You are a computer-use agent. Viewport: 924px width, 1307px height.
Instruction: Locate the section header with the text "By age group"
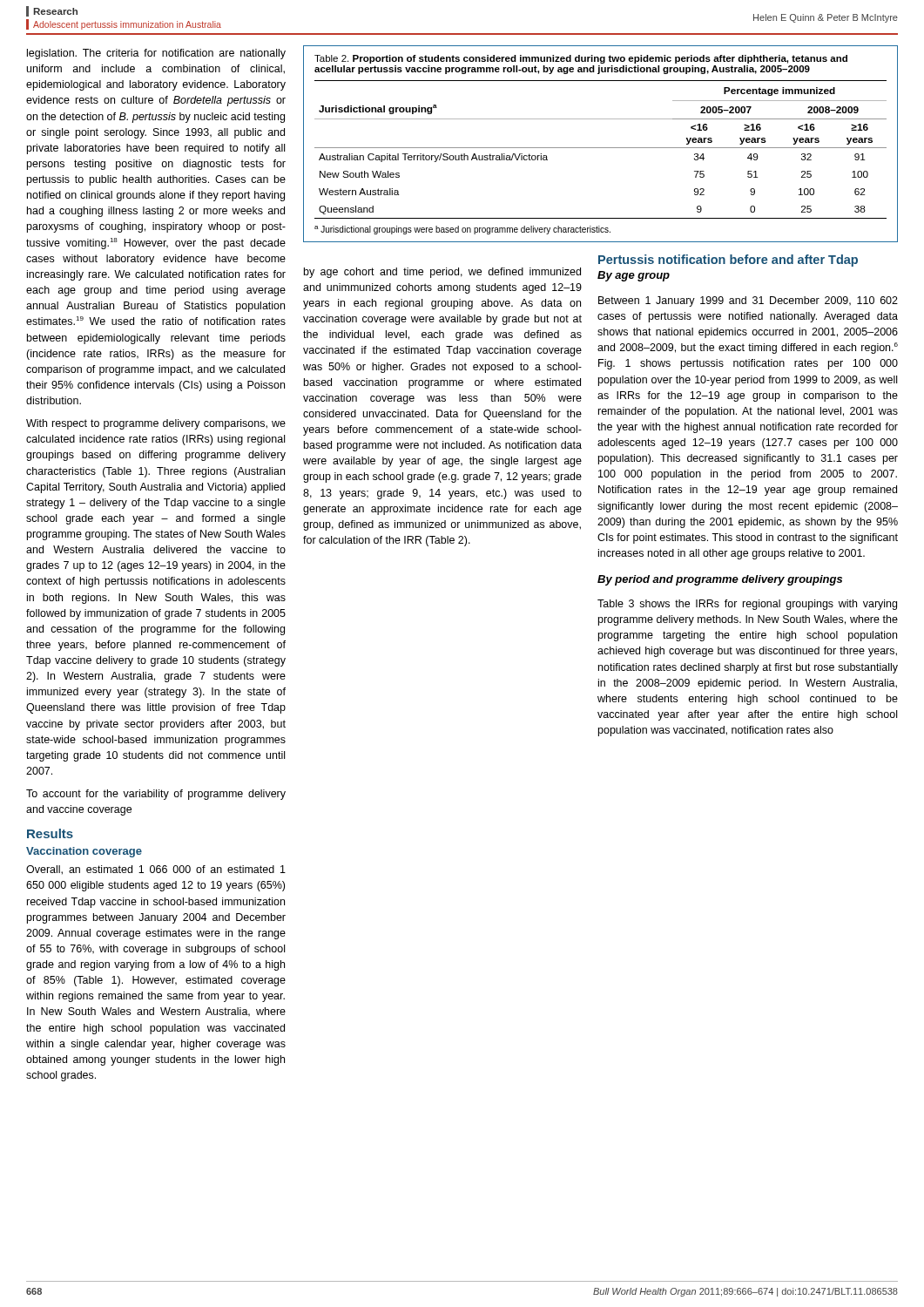pyautogui.click(x=634, y=275)
